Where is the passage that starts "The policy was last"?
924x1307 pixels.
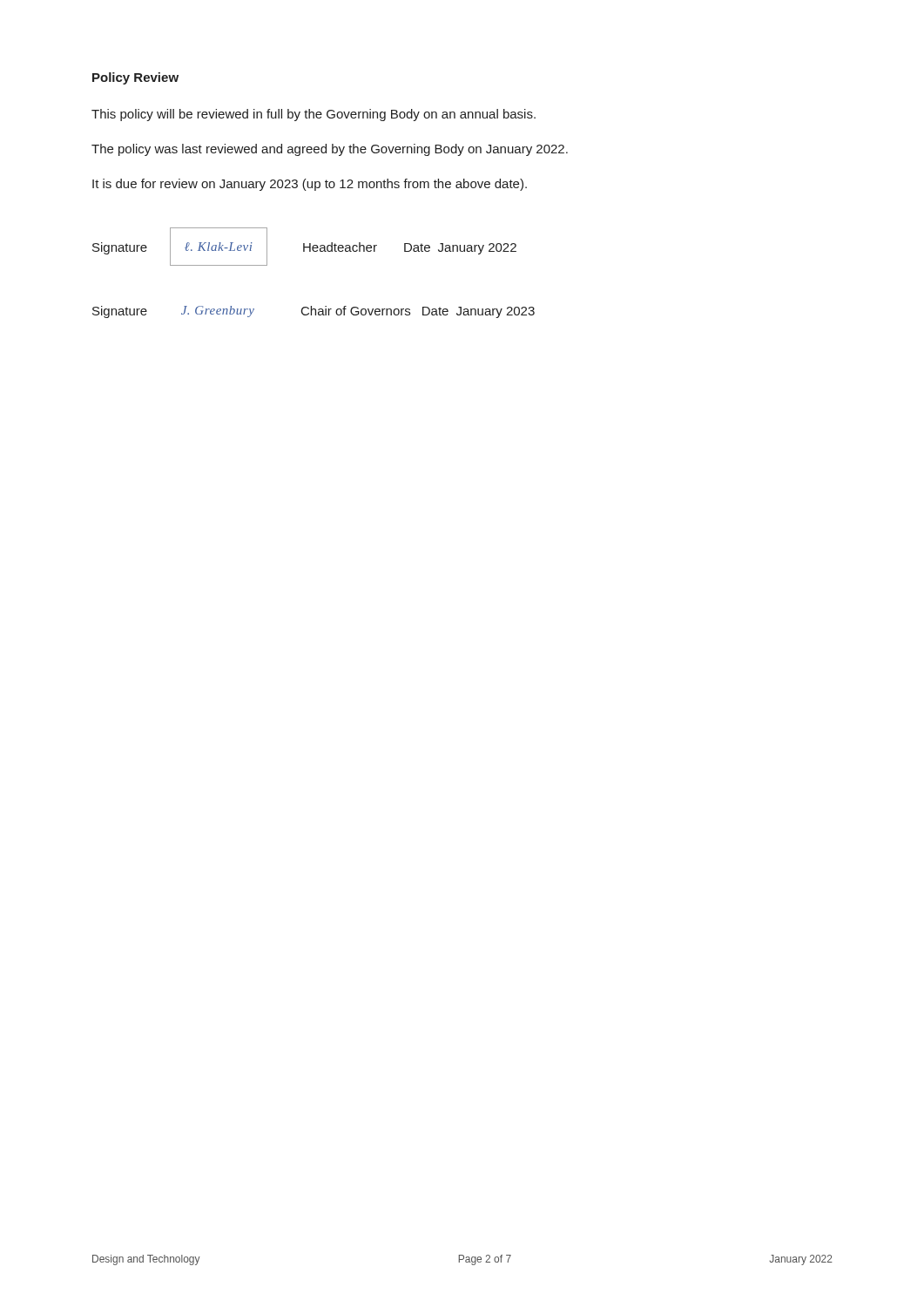pyautogui.click(x=330, y=149)
